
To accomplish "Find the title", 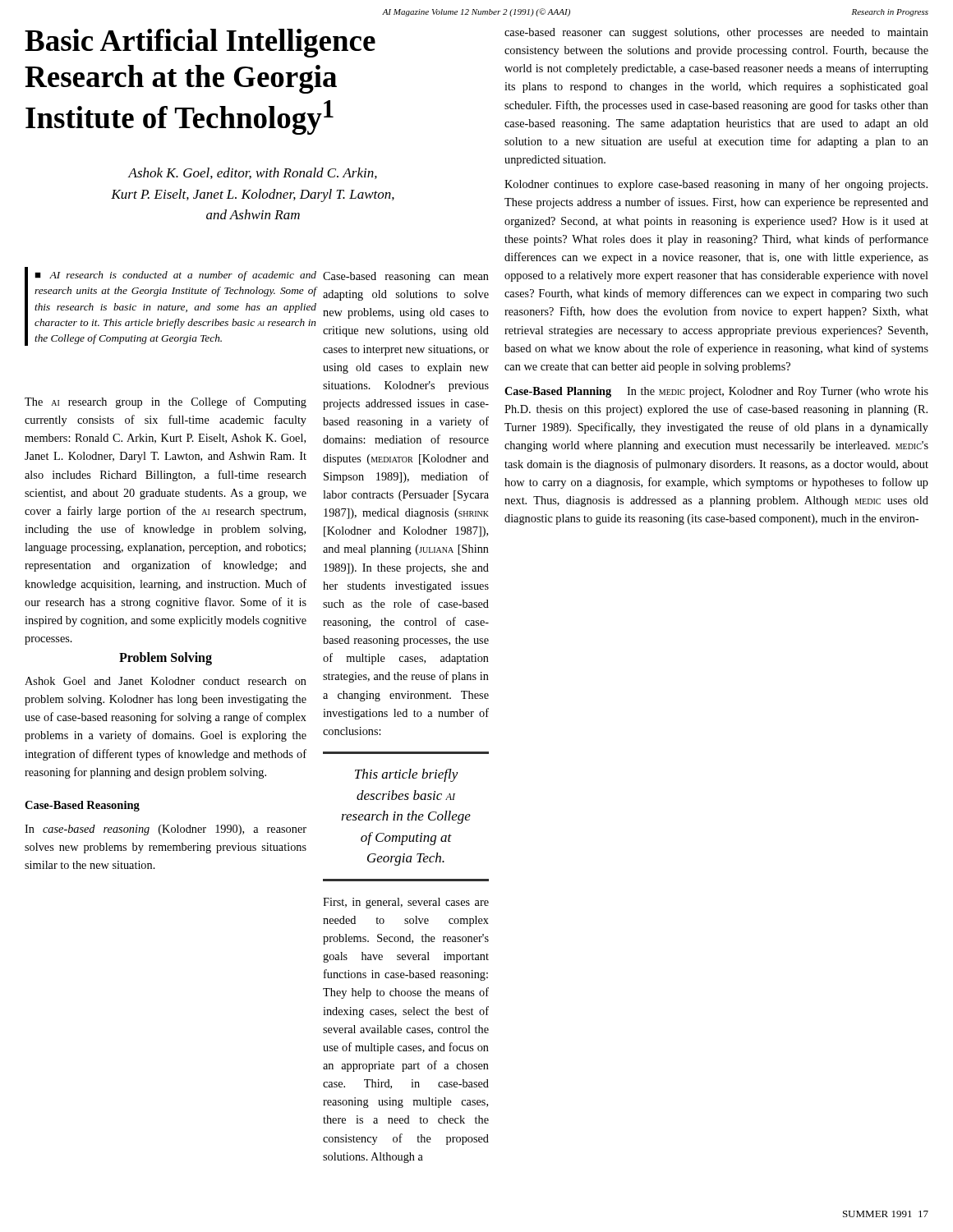I will point(253,80).
